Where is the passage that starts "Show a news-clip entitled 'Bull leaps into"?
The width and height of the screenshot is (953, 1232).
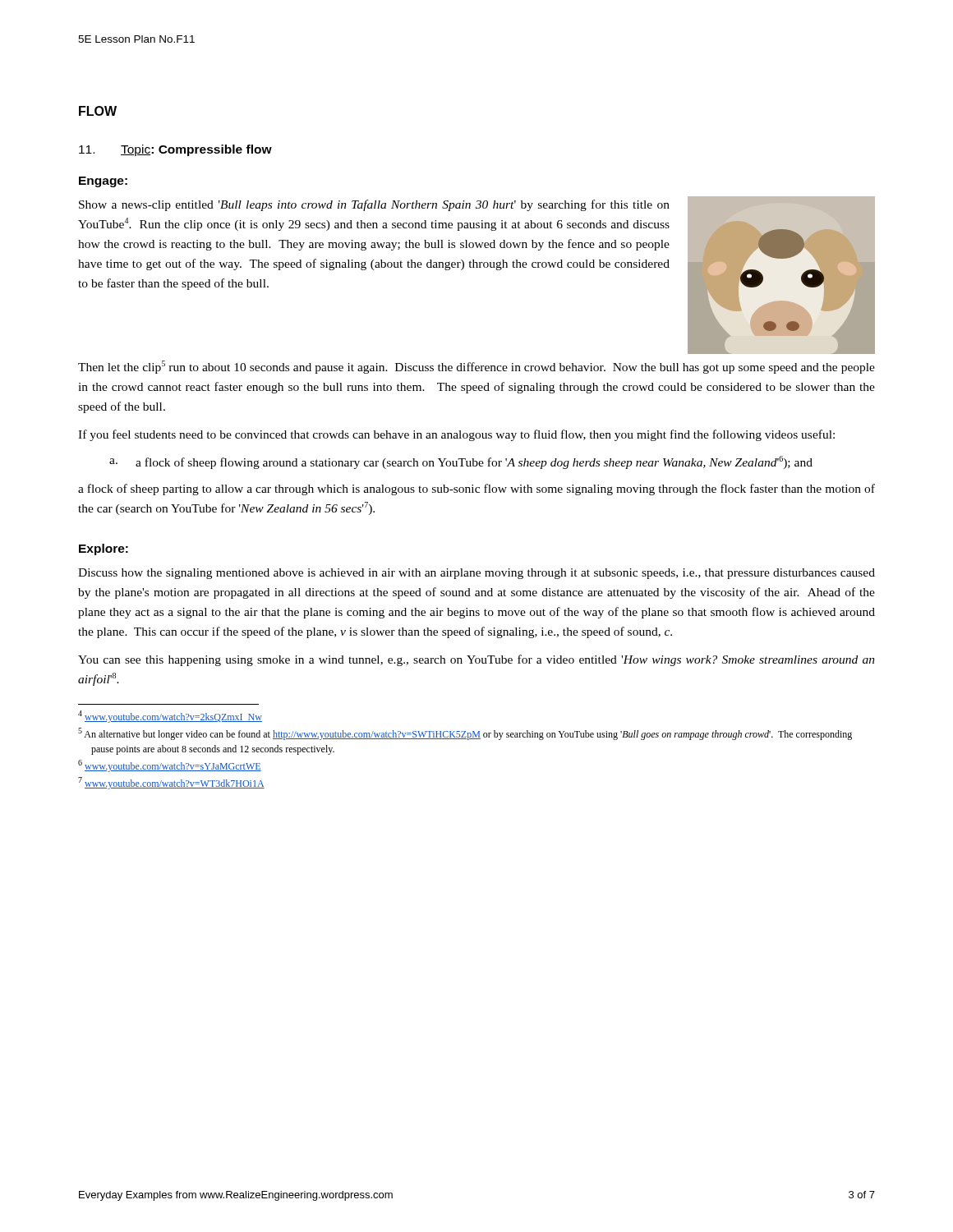(374, 244)
